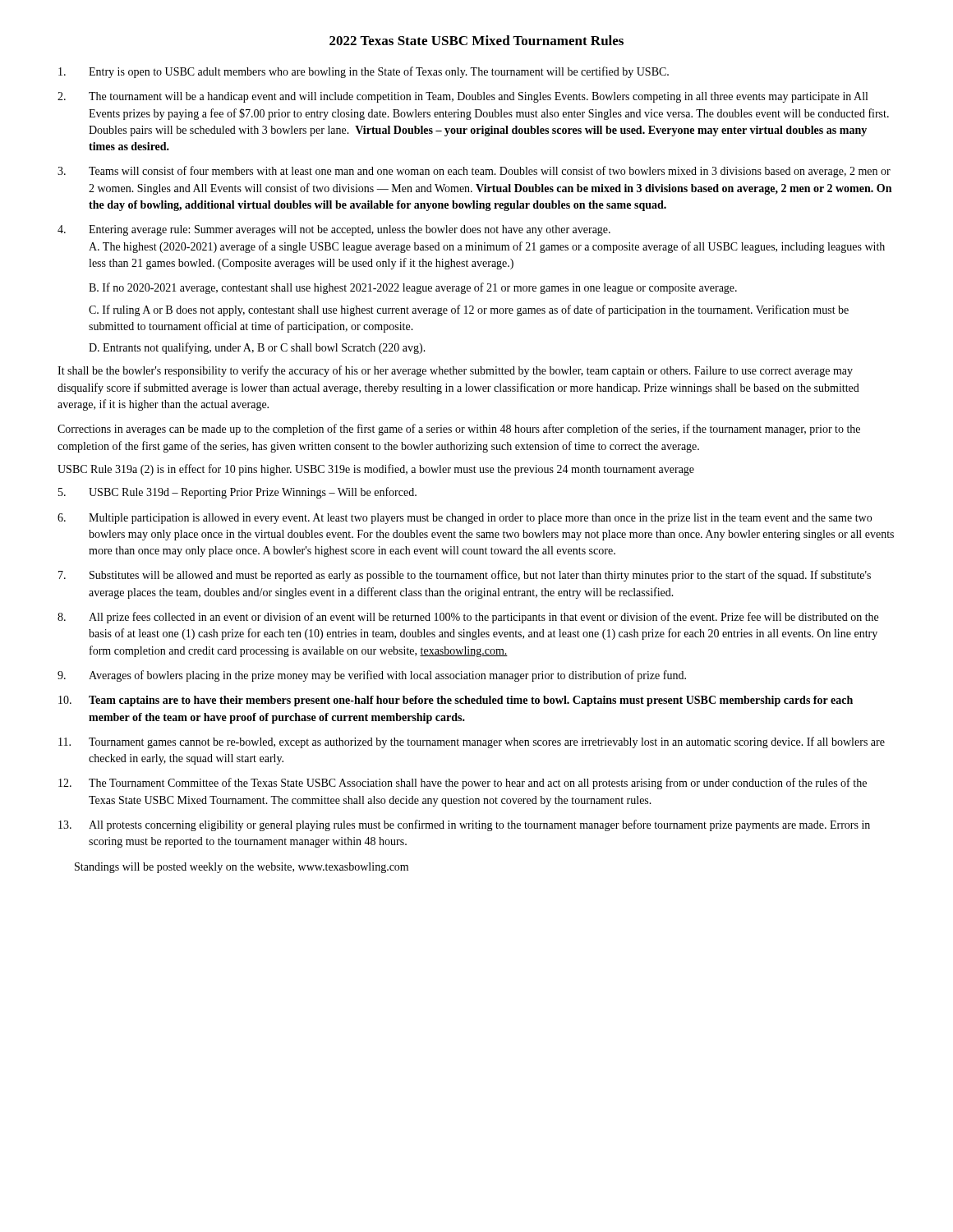Locate the block of text that opens with "7. Substitutes will"
The height and width of the screenshot is (1232, 953).
coord(476,585)
